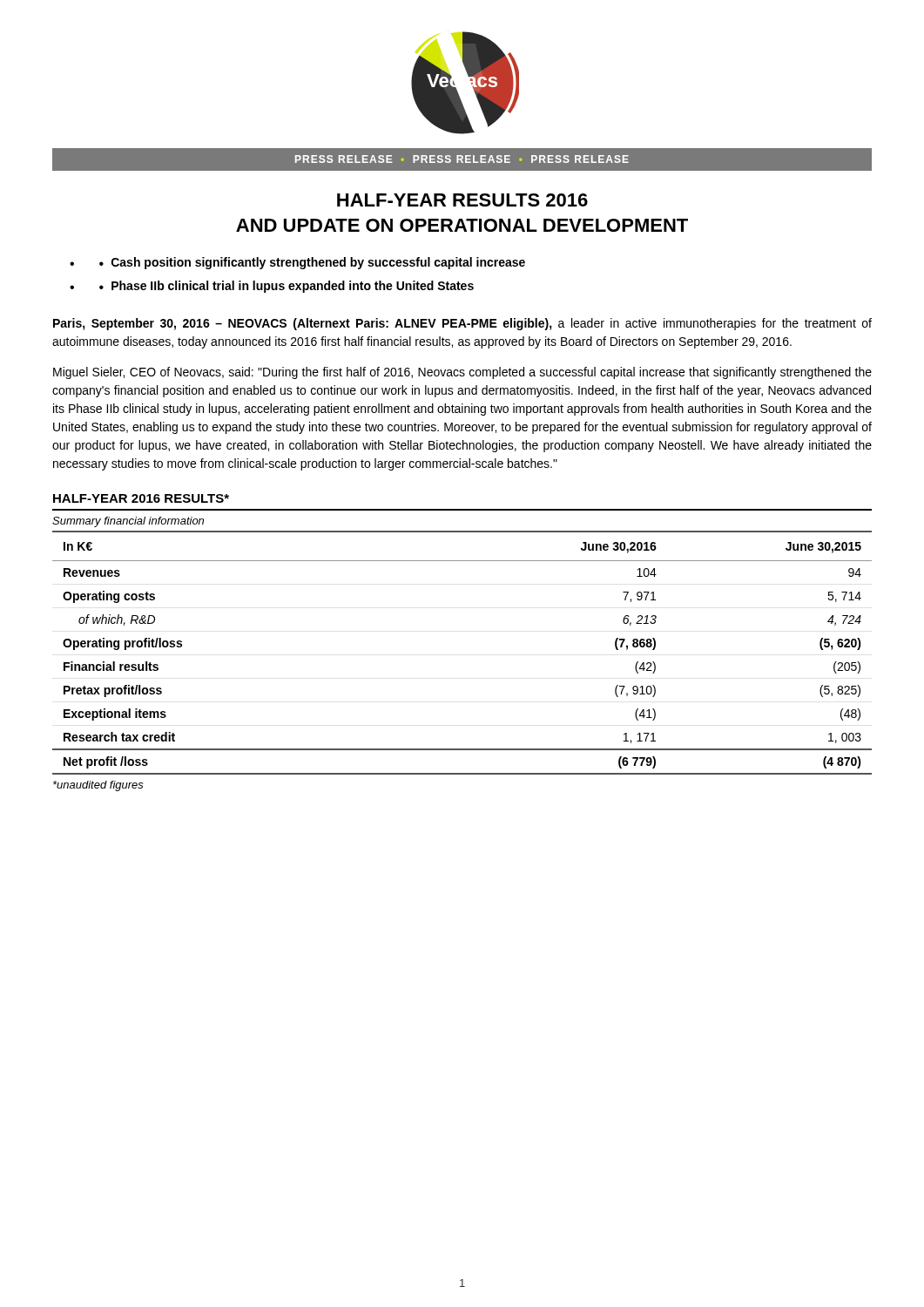
Task: Find the logo
Action: [x=462, y=70]
